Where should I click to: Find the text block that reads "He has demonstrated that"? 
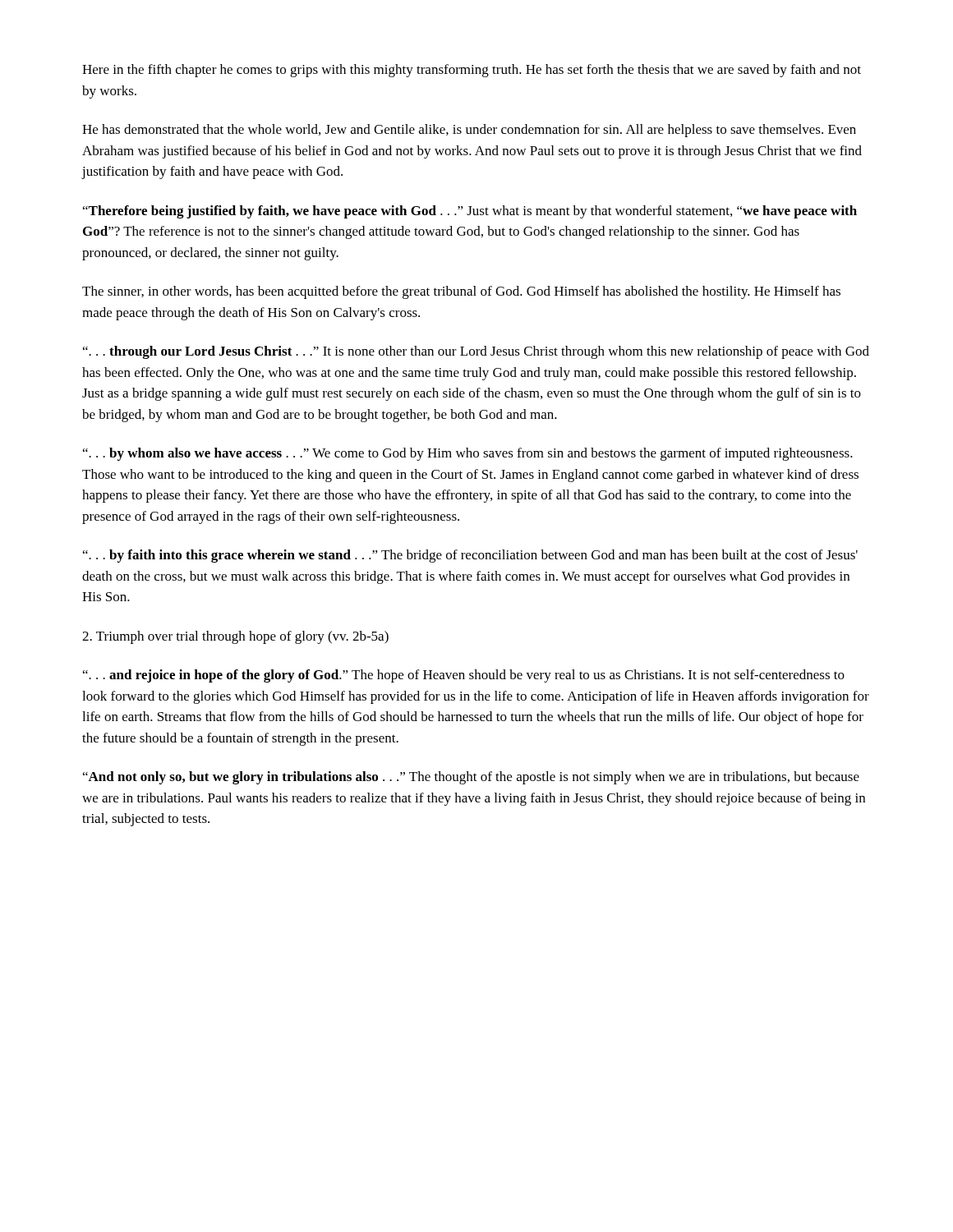point(472,150)
